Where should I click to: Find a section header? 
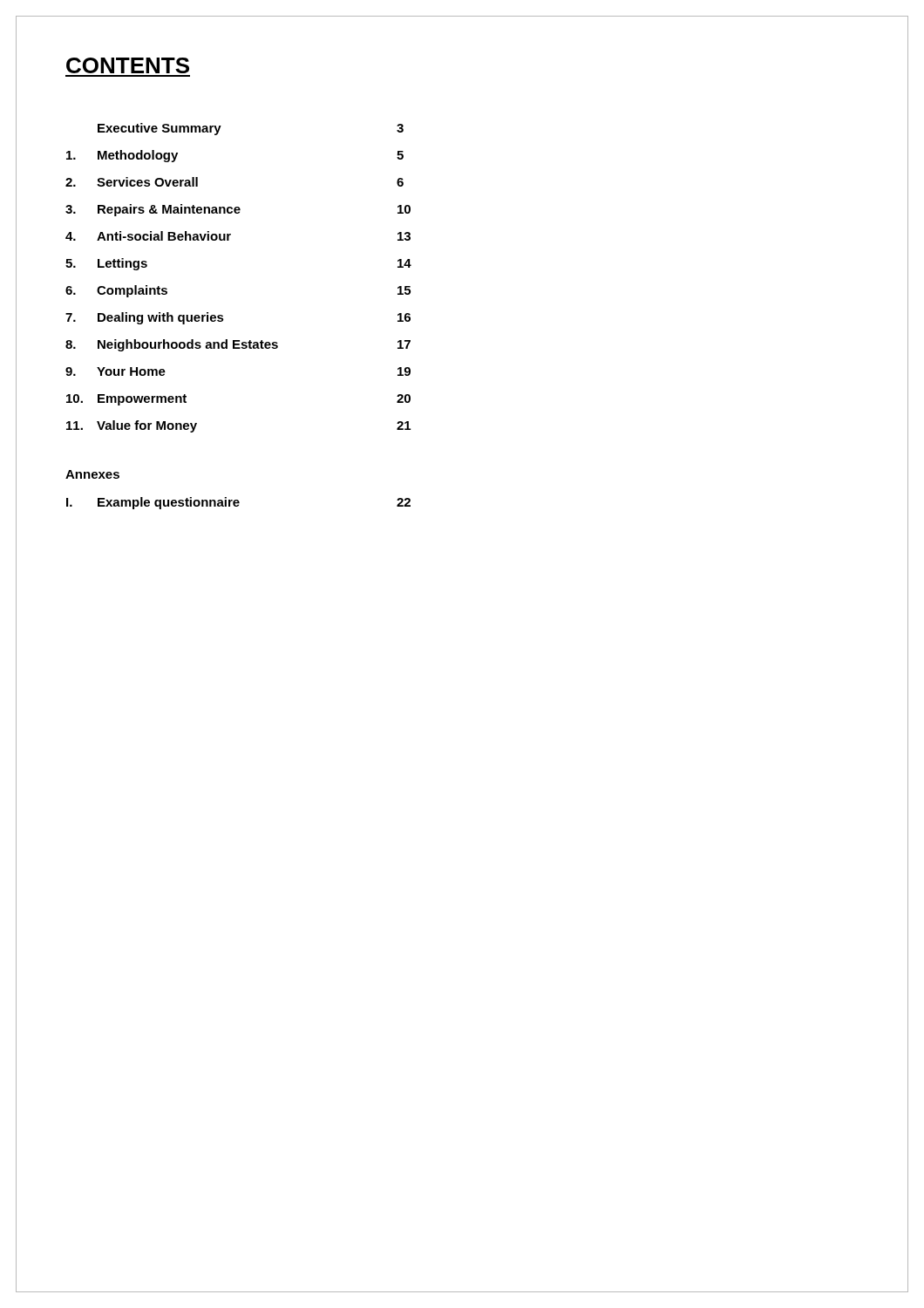pyautogui.click(x=93, y=474)
